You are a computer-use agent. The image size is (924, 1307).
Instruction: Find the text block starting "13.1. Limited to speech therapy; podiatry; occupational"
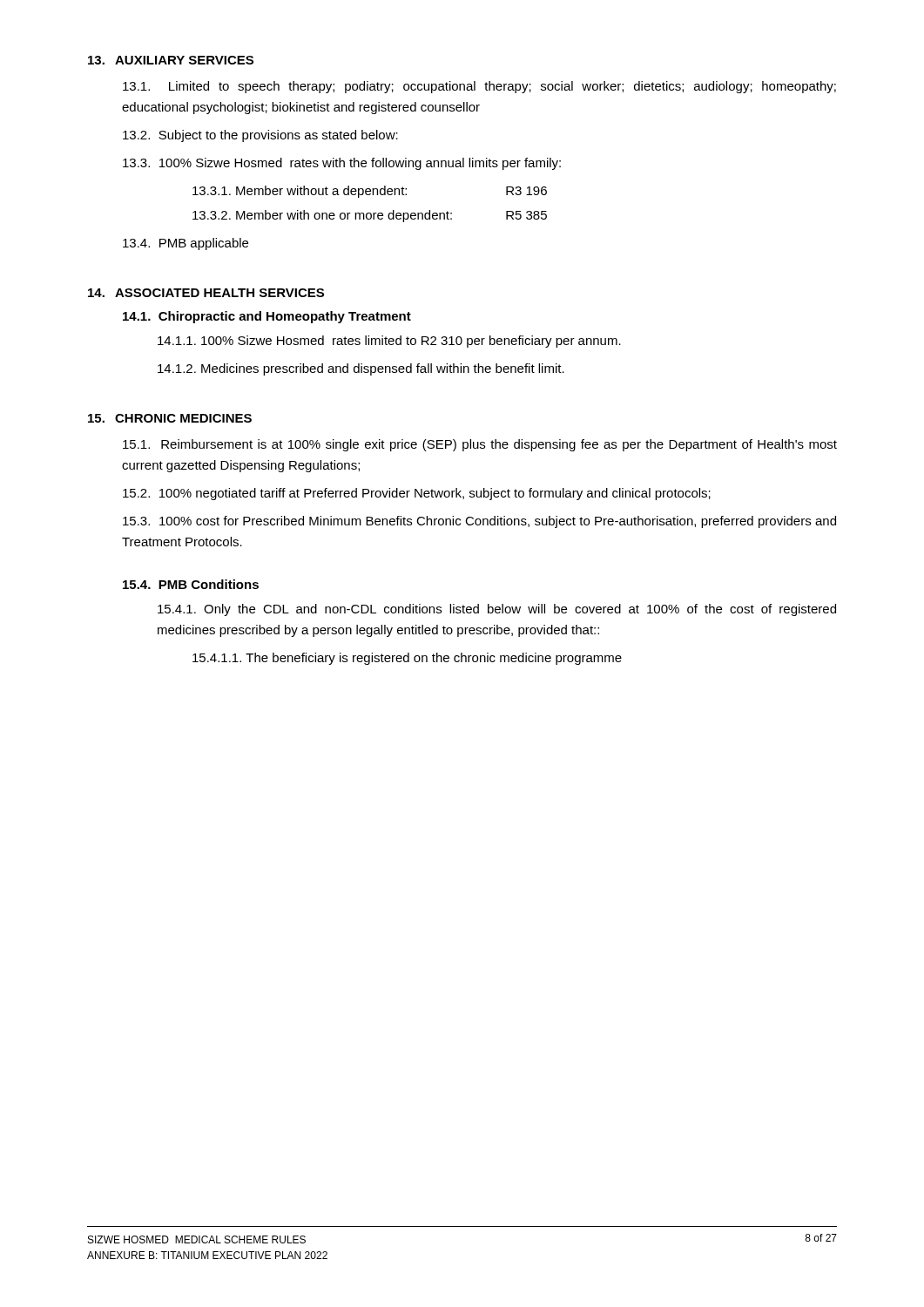(479, 96)
